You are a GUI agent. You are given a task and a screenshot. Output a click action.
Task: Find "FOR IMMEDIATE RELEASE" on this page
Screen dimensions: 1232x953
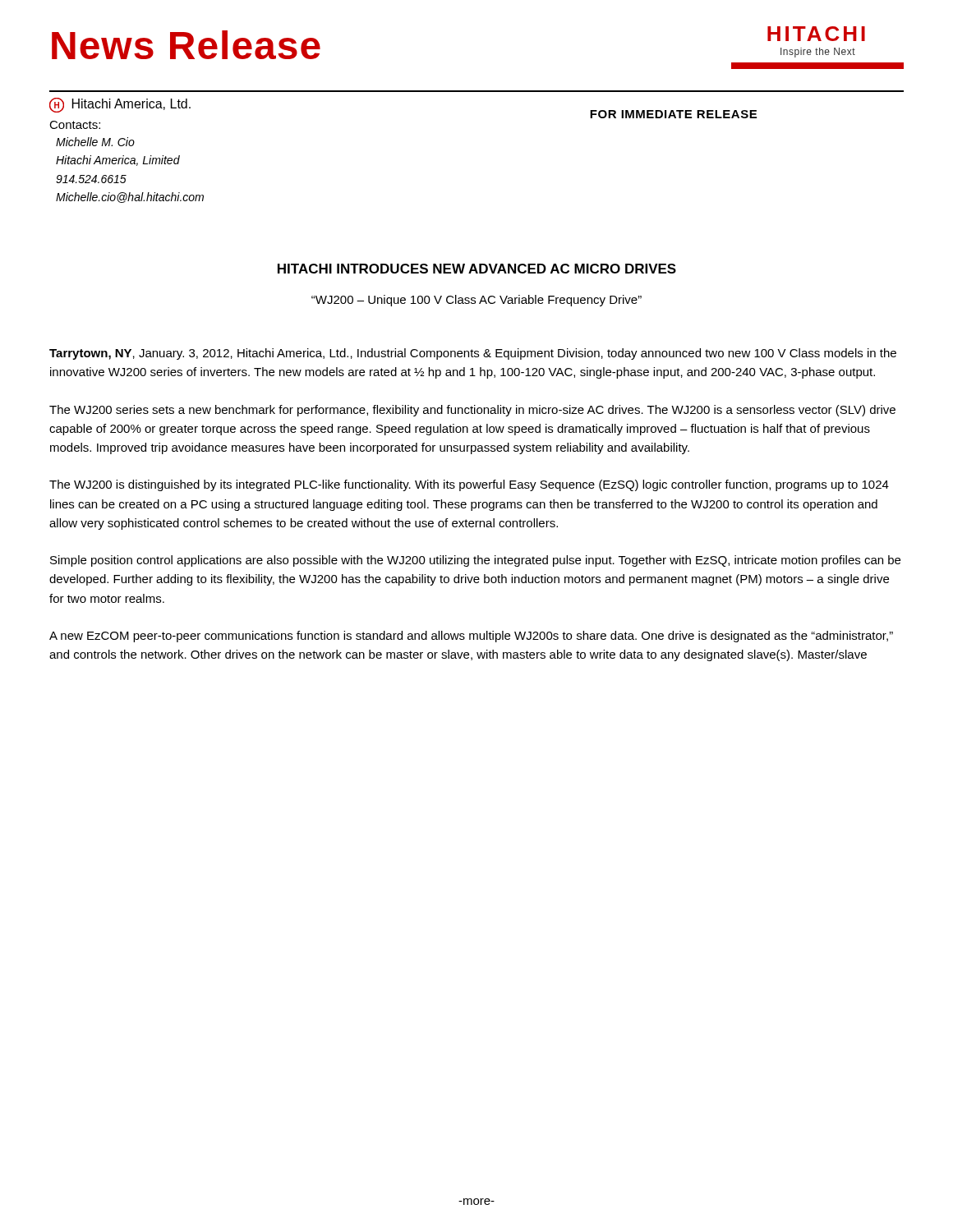pyautogui.click(x=674, y=114)
